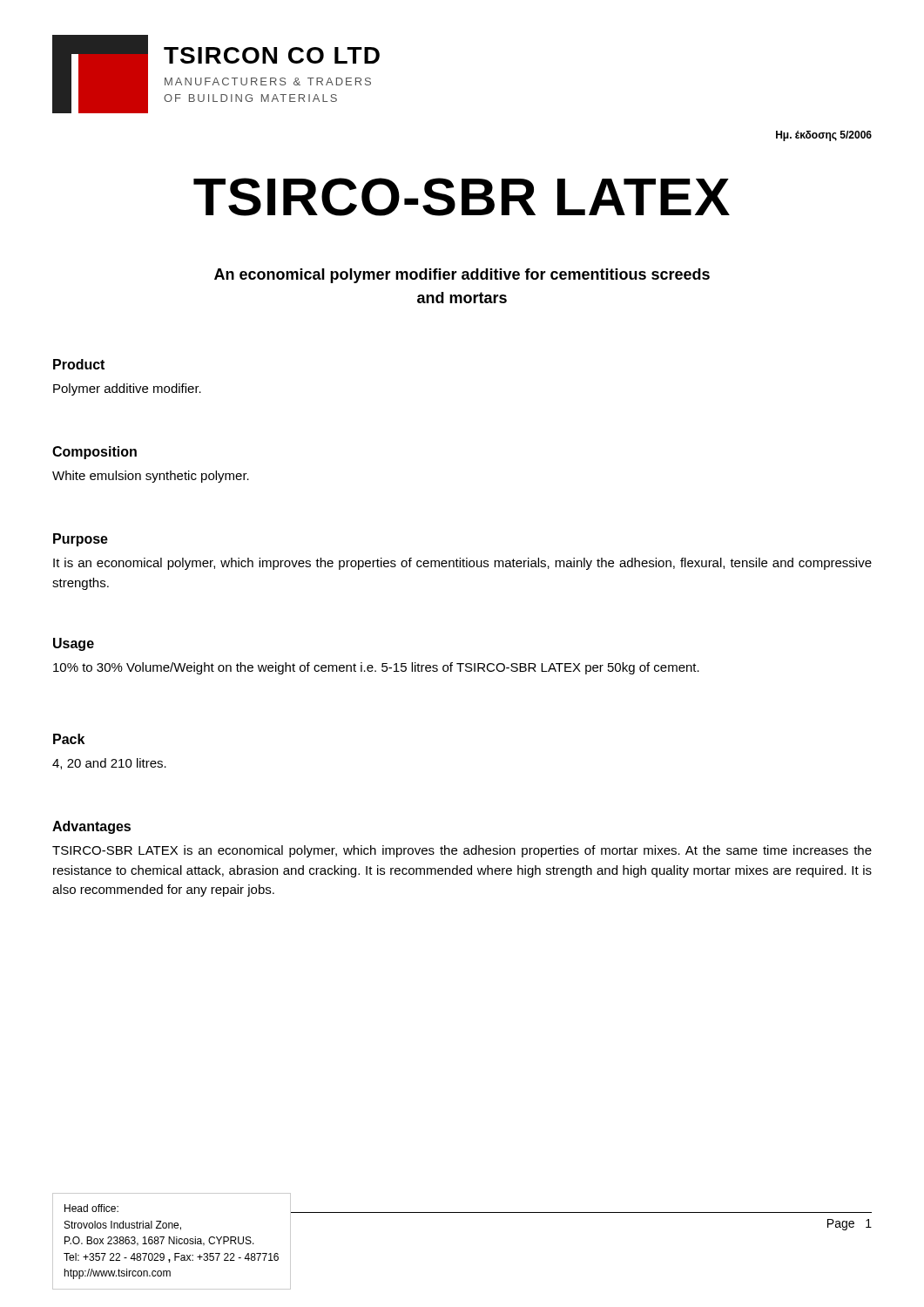Image resolution: width=924 pixels, height=1307 pixels.
Task: Point to the text block starting "TSIRCO-SBR LATEX is an economical polymer, which"
Action: (x=462, y=870)
